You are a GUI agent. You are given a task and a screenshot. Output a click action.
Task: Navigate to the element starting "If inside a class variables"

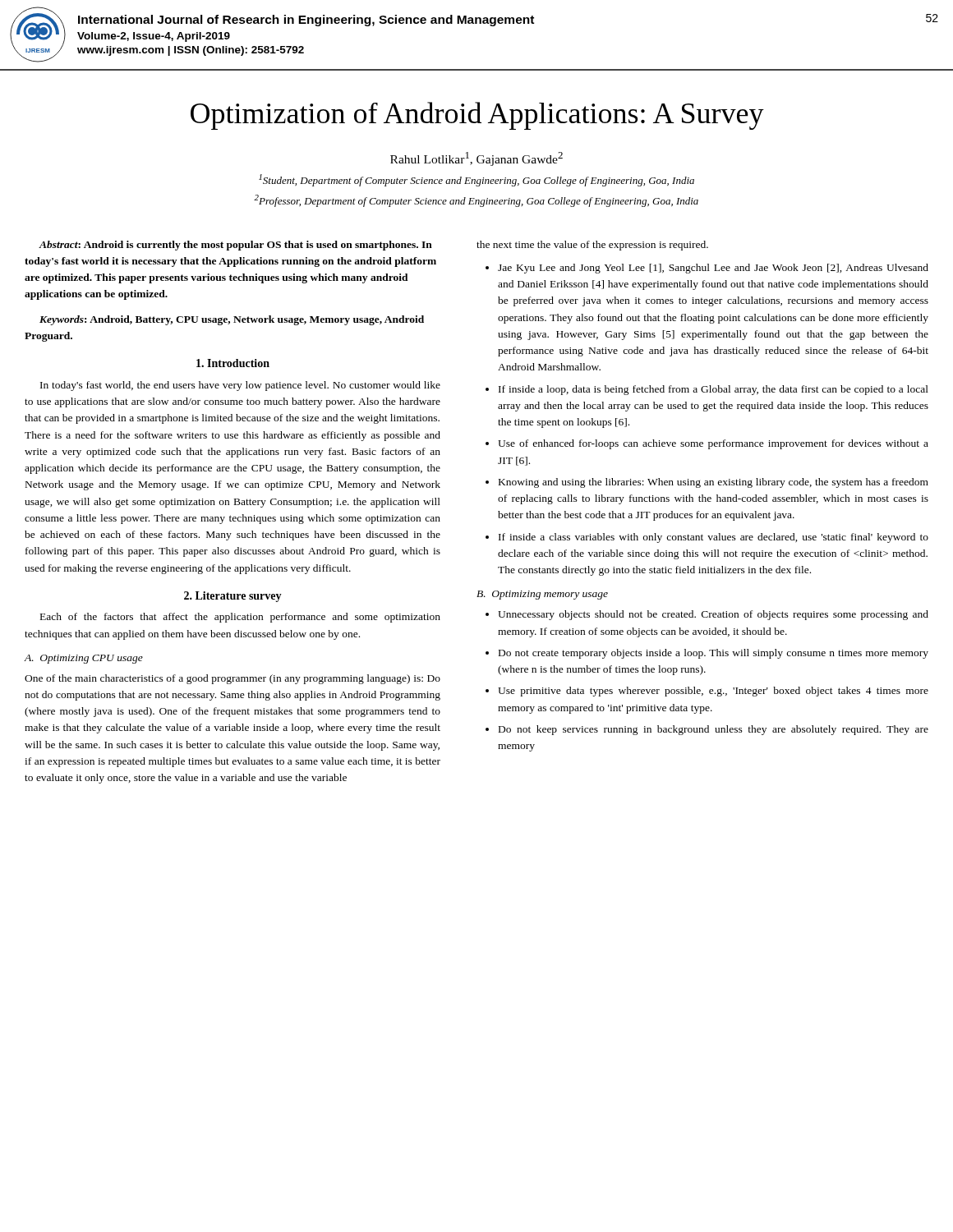tap(713, 553)
